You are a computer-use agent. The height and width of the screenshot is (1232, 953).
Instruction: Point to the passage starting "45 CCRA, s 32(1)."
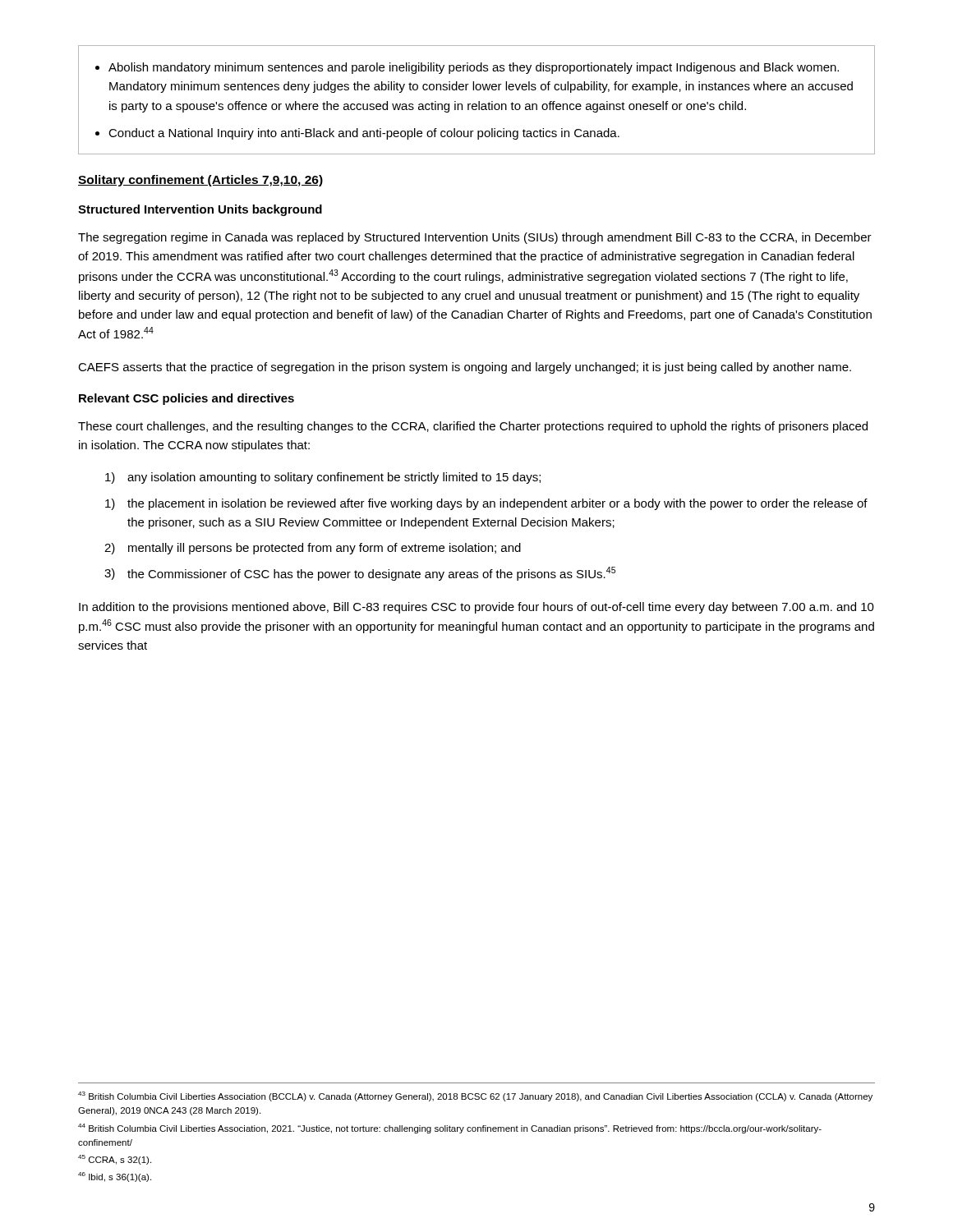click(x=115, y=1159)
